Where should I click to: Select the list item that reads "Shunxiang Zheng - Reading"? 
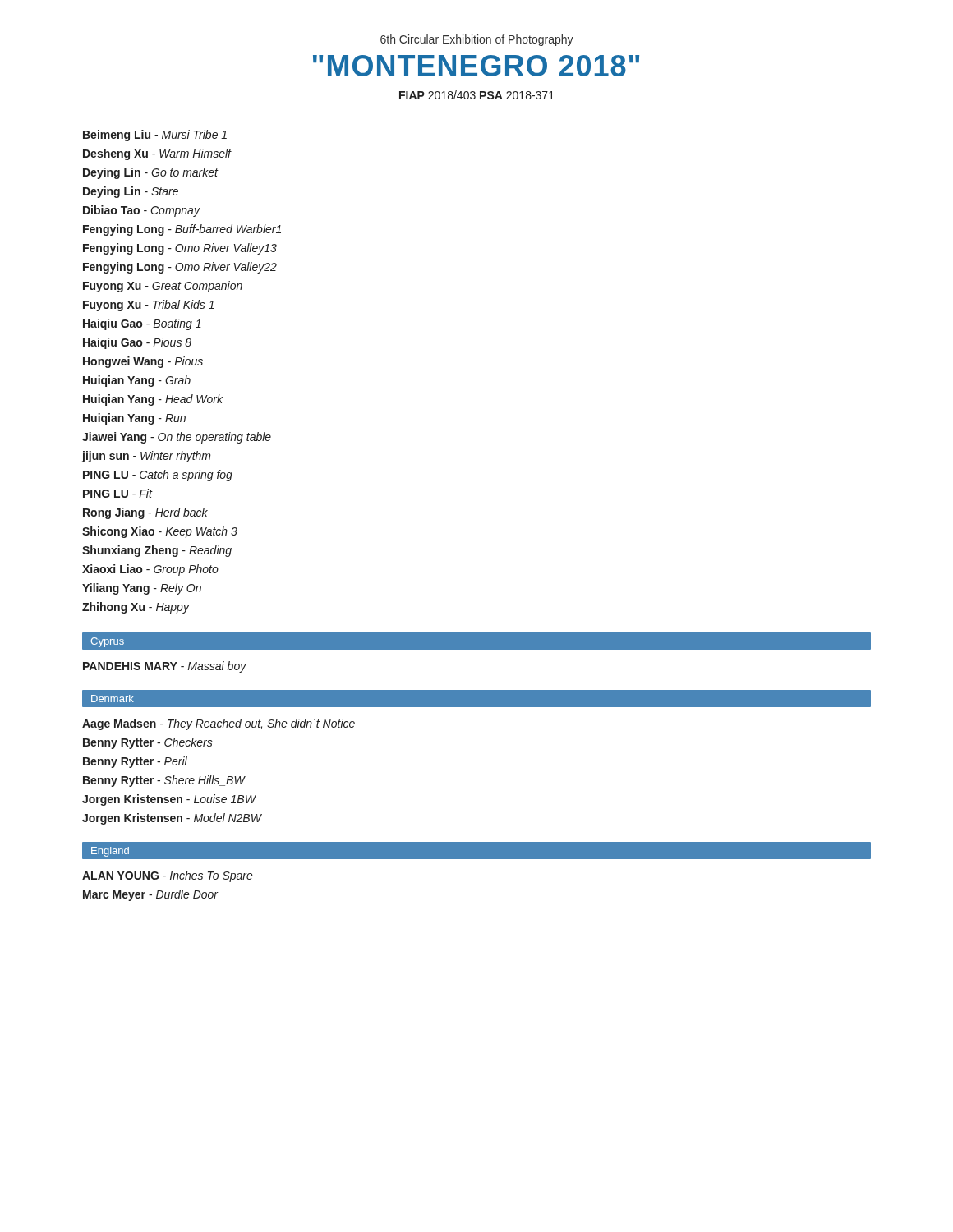157,550
